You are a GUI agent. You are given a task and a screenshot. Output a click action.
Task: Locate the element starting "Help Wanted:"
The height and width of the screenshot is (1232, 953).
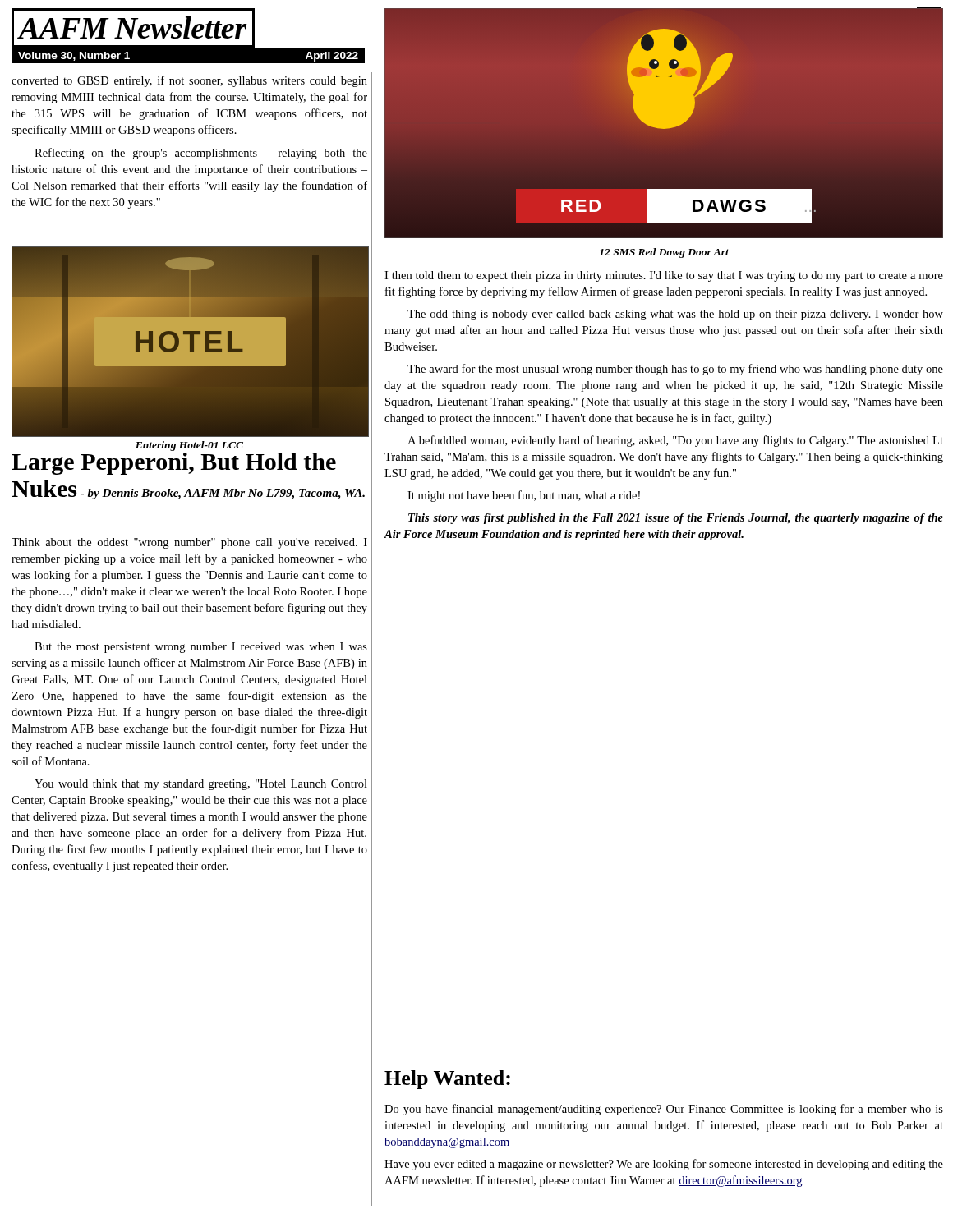pos(447,1080)
